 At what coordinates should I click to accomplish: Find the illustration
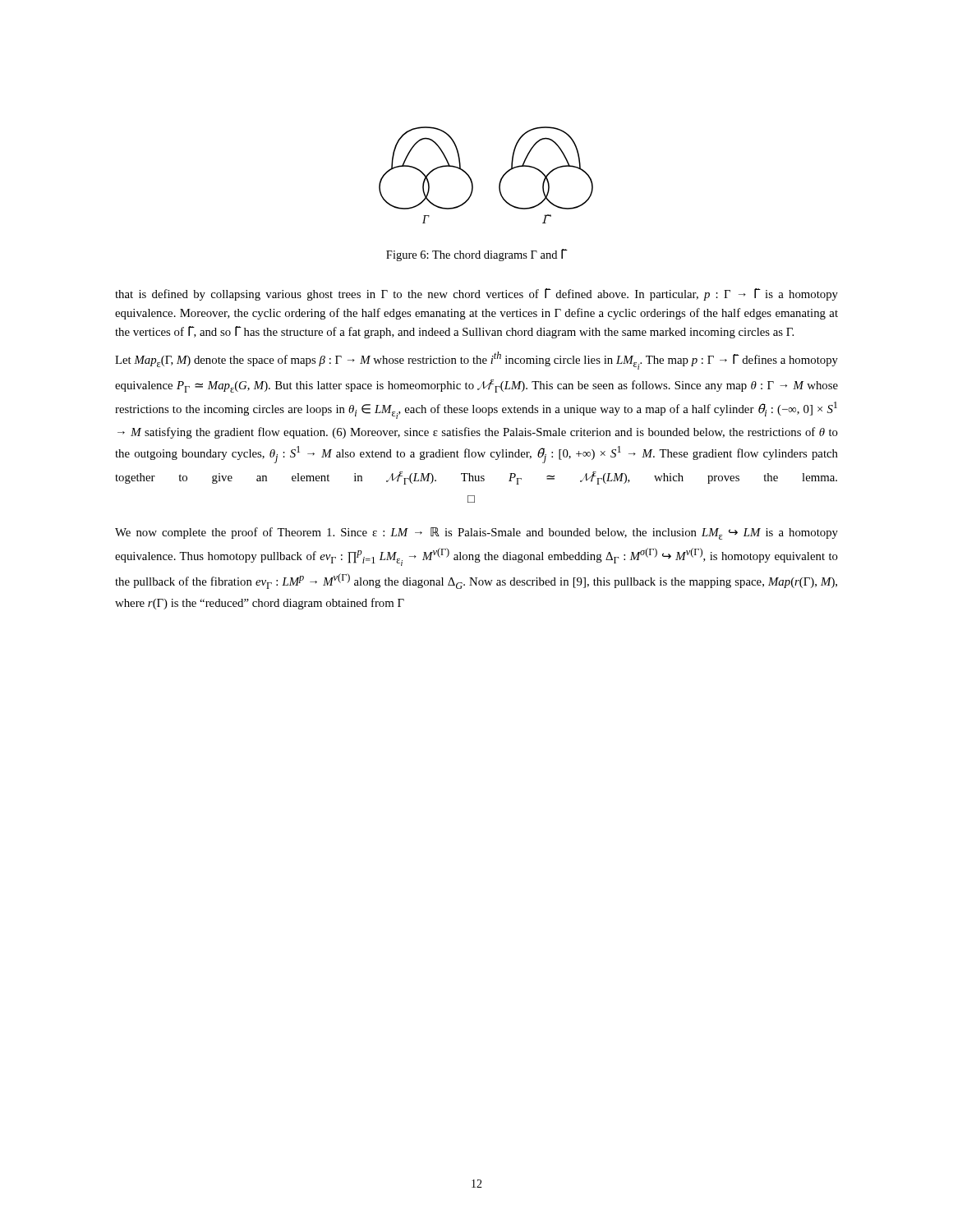tap(476, 149)
